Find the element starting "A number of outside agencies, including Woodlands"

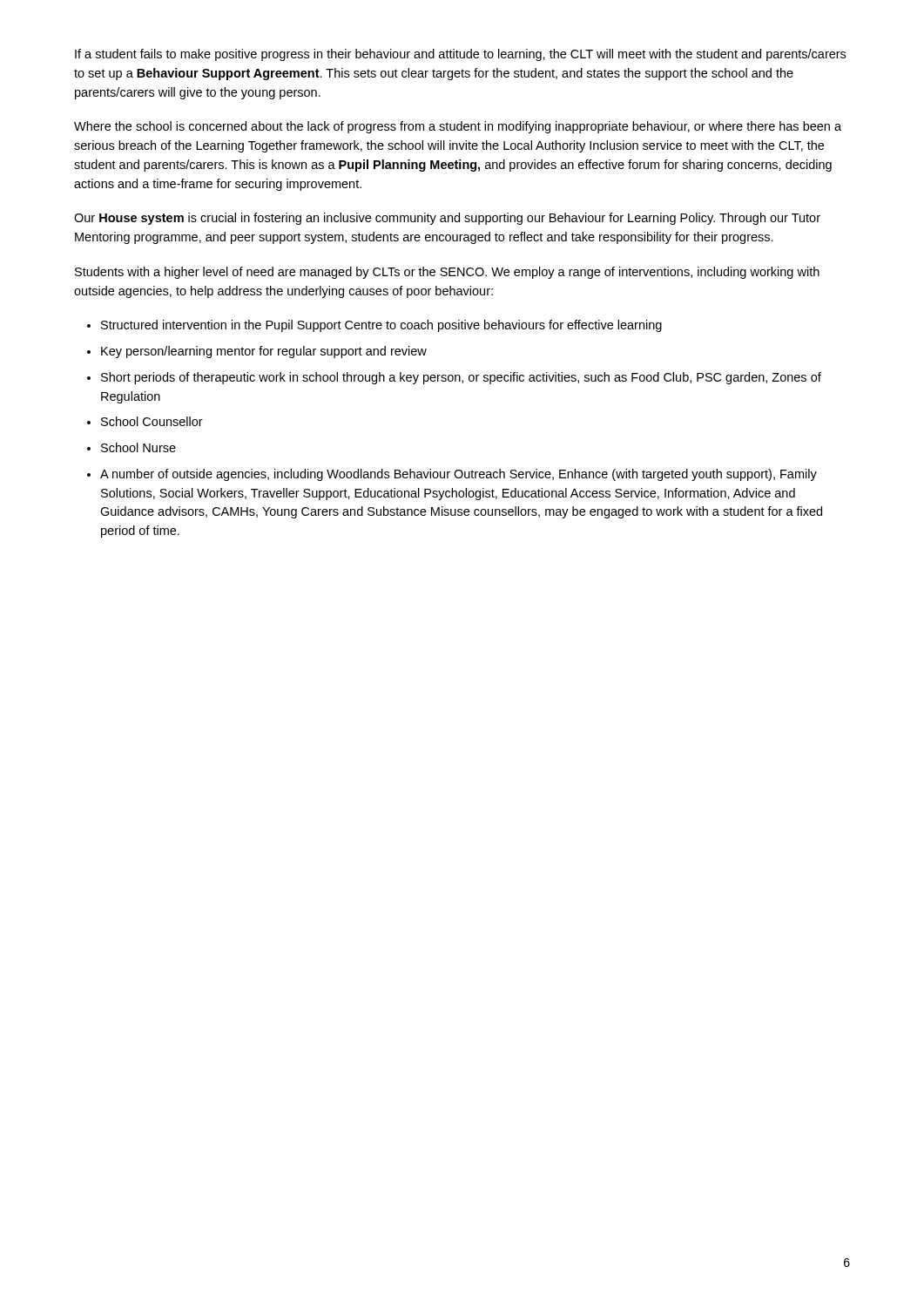(462, 502)
